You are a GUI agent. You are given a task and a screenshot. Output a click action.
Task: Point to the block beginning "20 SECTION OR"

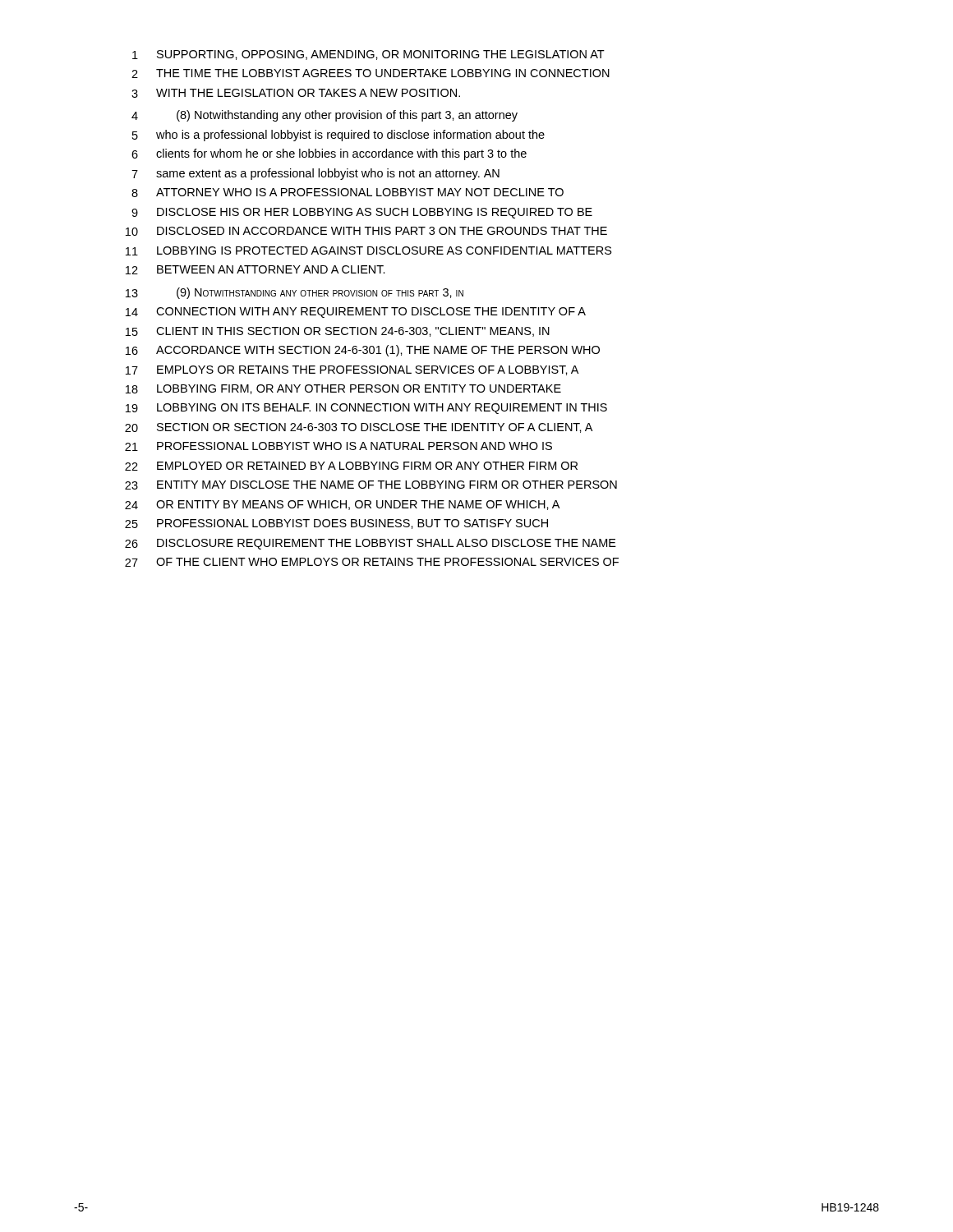coord(493,428)
